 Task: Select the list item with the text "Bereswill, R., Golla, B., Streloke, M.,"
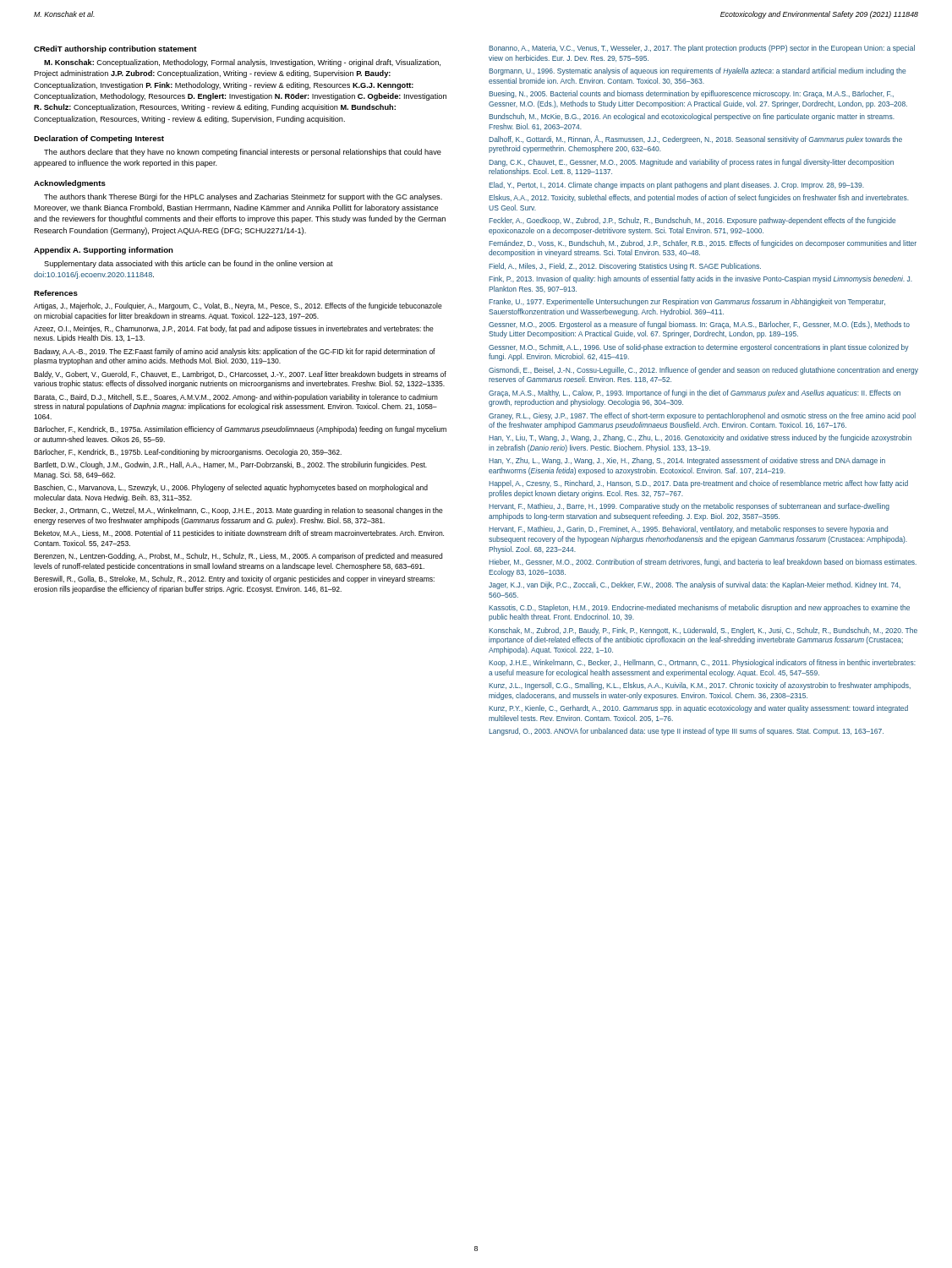pyautogui.click(x=234, y=584)
